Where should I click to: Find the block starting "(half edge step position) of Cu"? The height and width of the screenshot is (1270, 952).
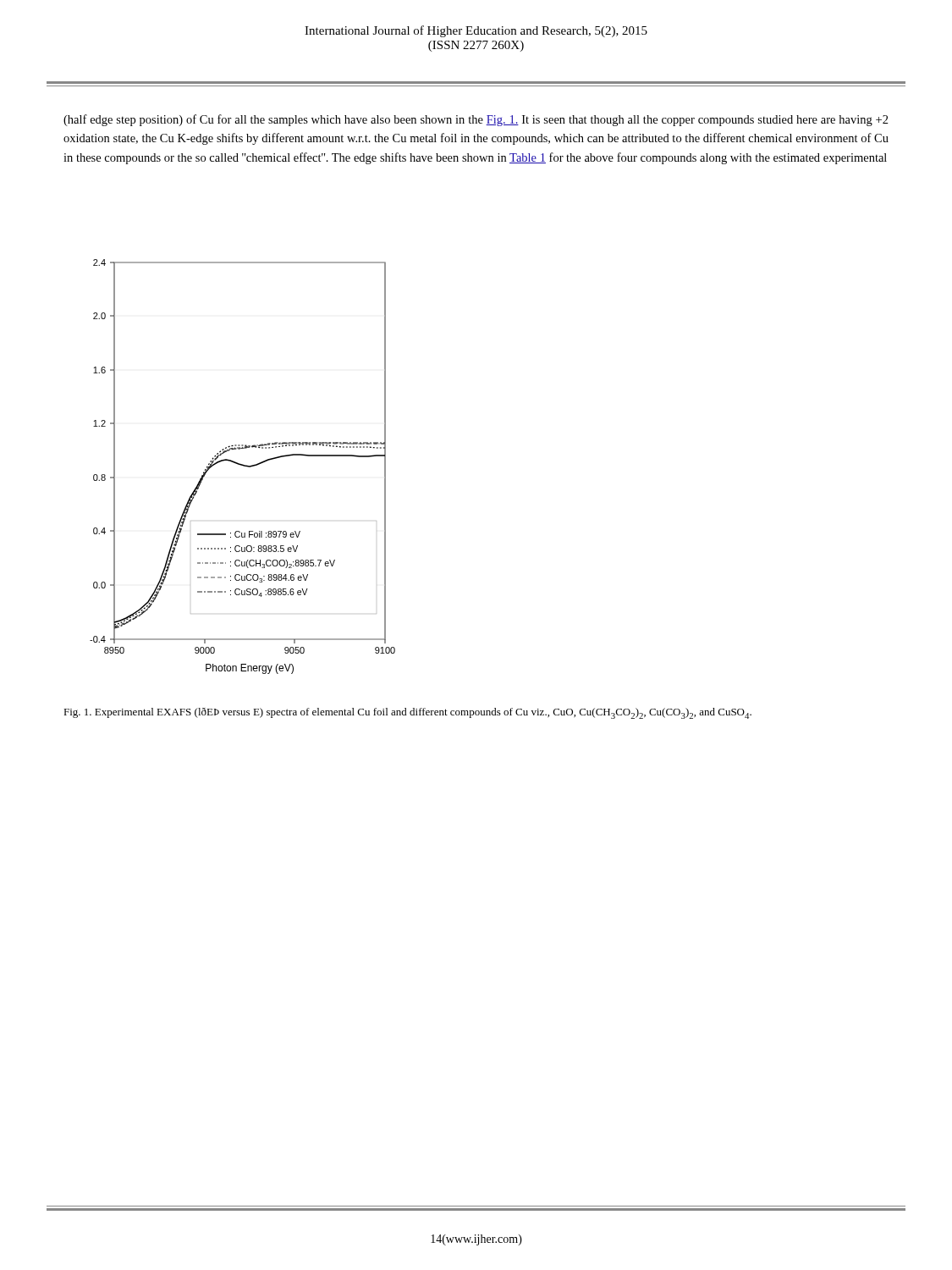(x=476, y=138)
